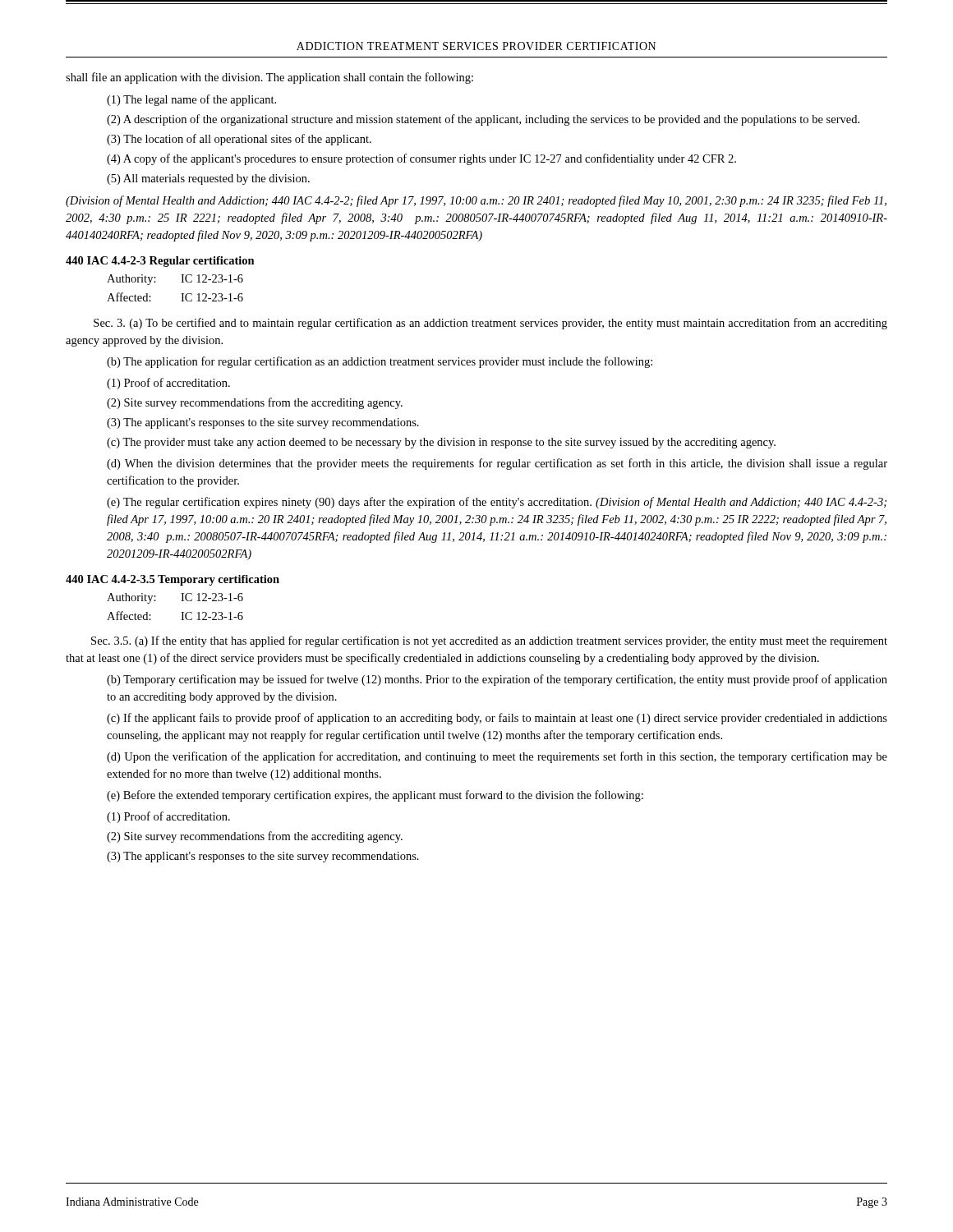Find the text starting "(d) When the division determines"
This screenshot has height=1232, width=953.
(497, 472)
